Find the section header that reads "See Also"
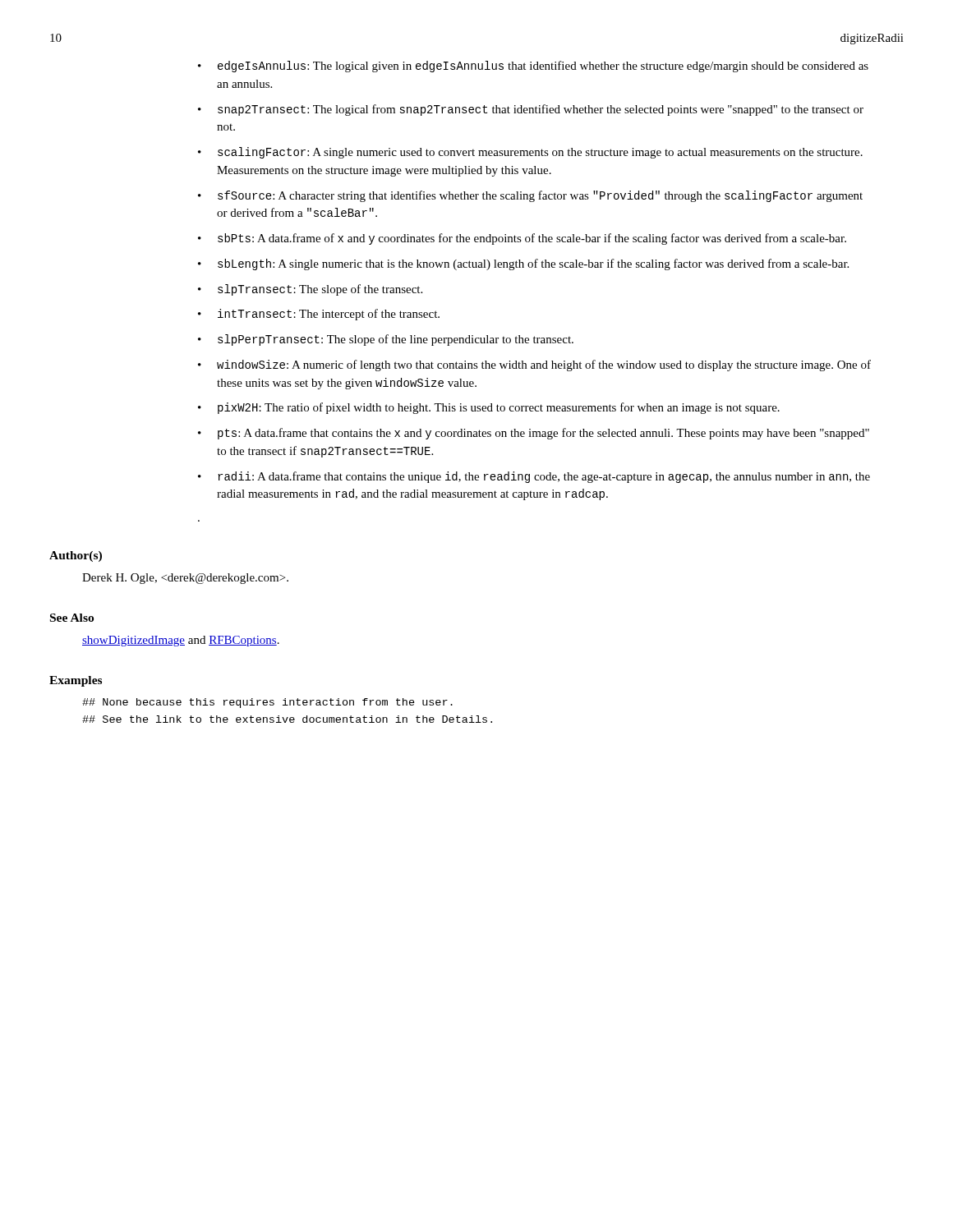953x1232 pixels. point(72,617)
